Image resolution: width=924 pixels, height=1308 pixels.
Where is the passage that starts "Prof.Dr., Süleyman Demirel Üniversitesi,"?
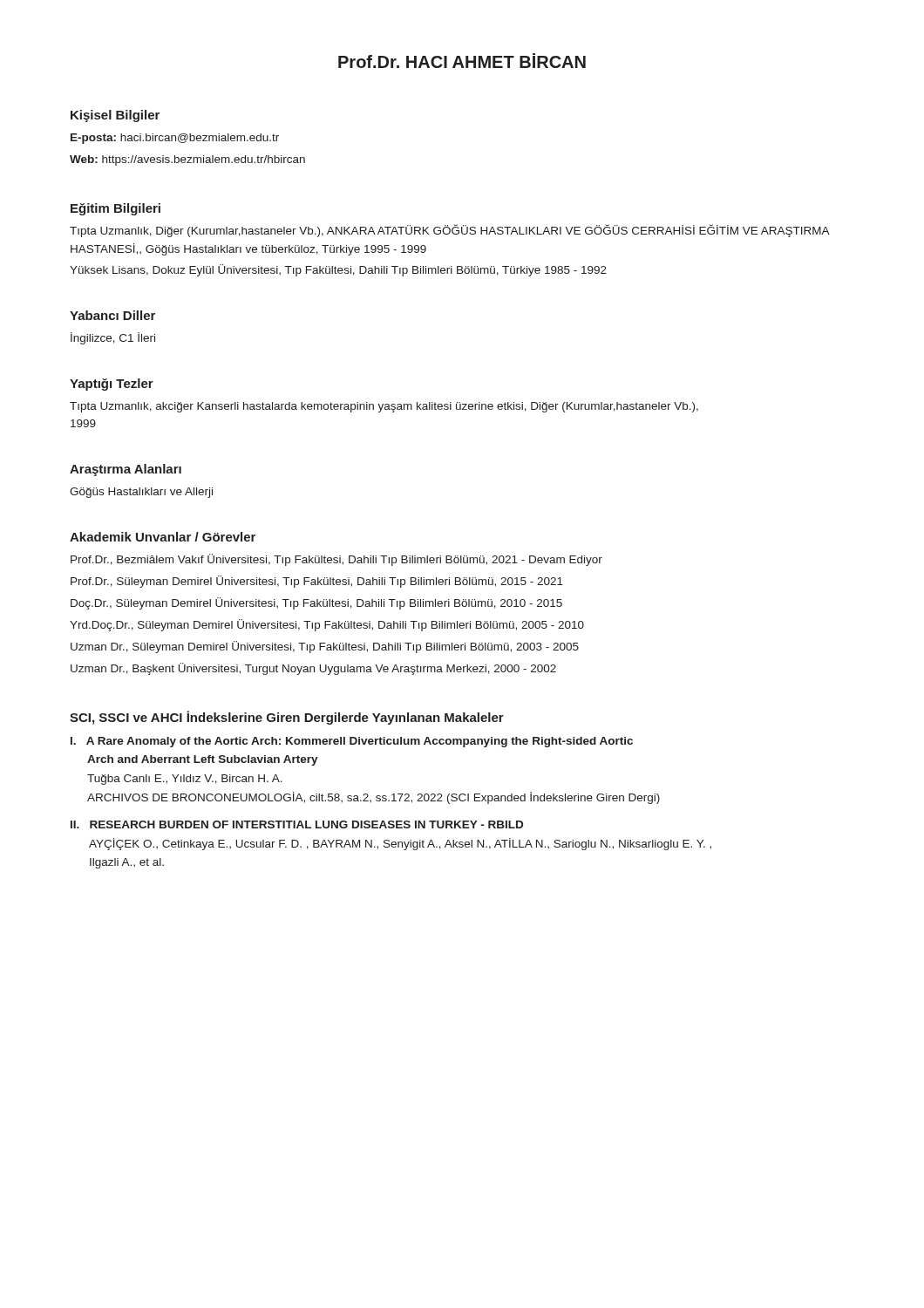[x=462, y=582]
